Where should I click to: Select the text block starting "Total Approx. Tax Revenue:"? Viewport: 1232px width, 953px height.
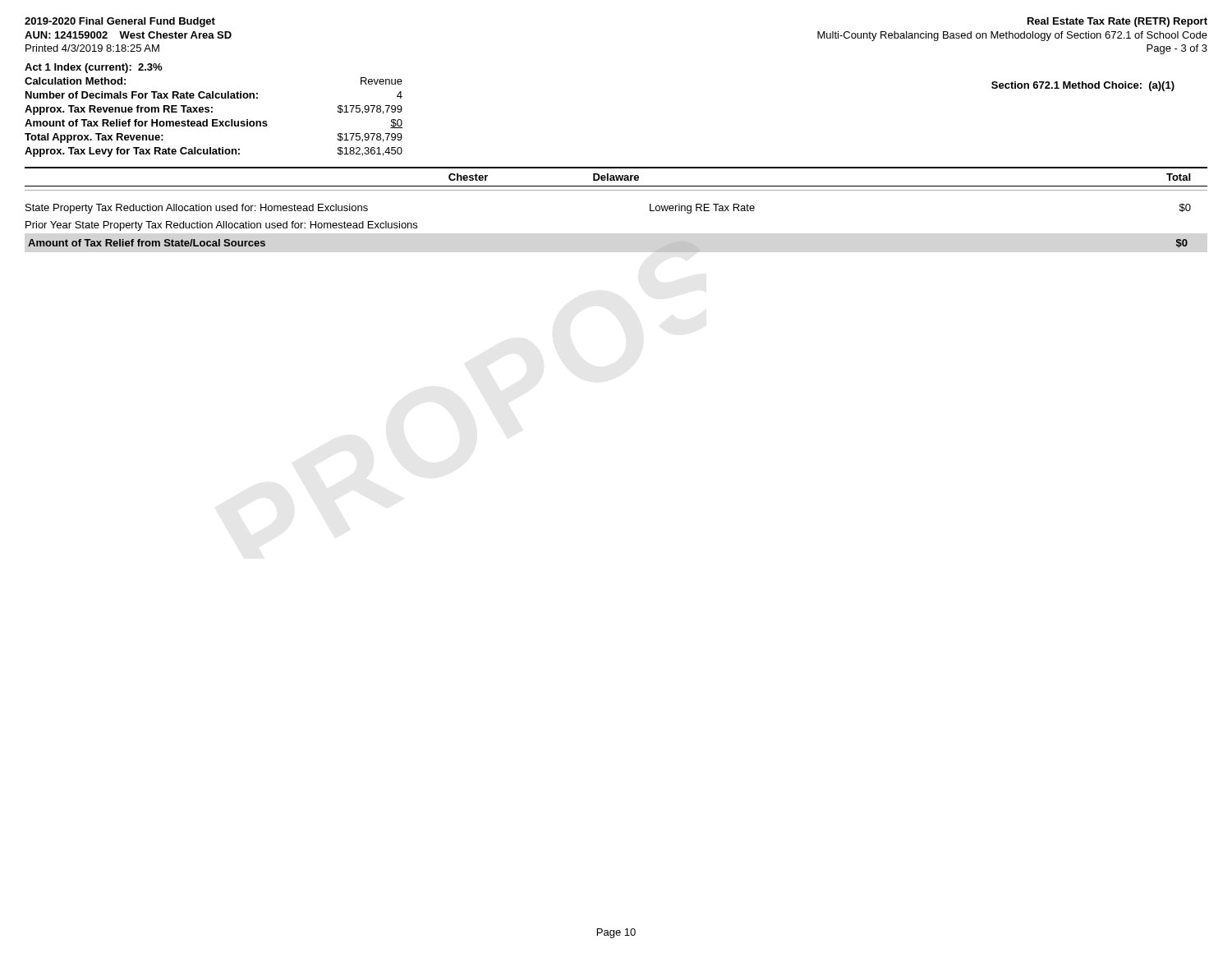pos(214,137)
